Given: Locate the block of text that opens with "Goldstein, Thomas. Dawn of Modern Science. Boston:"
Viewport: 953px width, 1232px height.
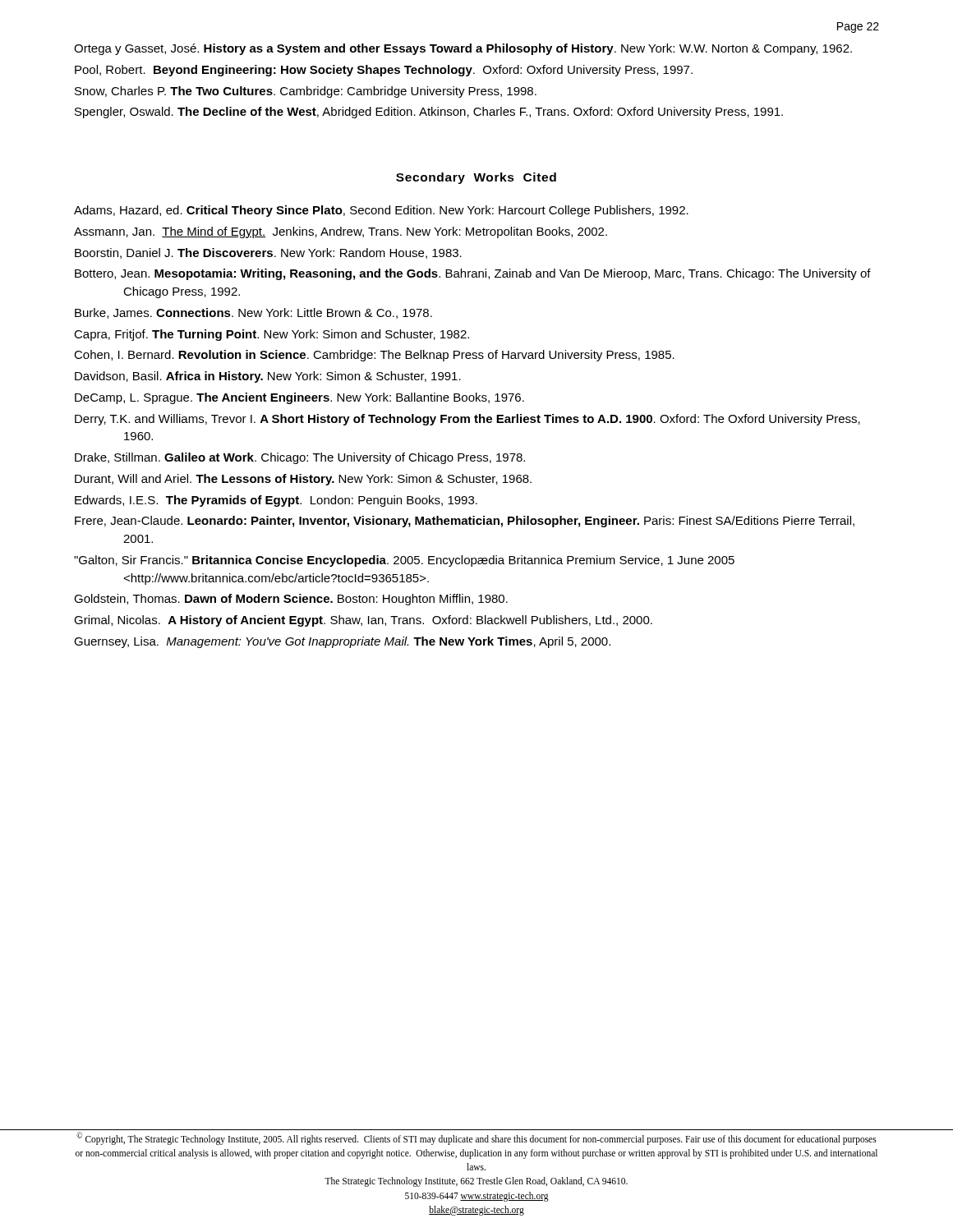Looking at the screenshot, I should [x=291, y=599].
